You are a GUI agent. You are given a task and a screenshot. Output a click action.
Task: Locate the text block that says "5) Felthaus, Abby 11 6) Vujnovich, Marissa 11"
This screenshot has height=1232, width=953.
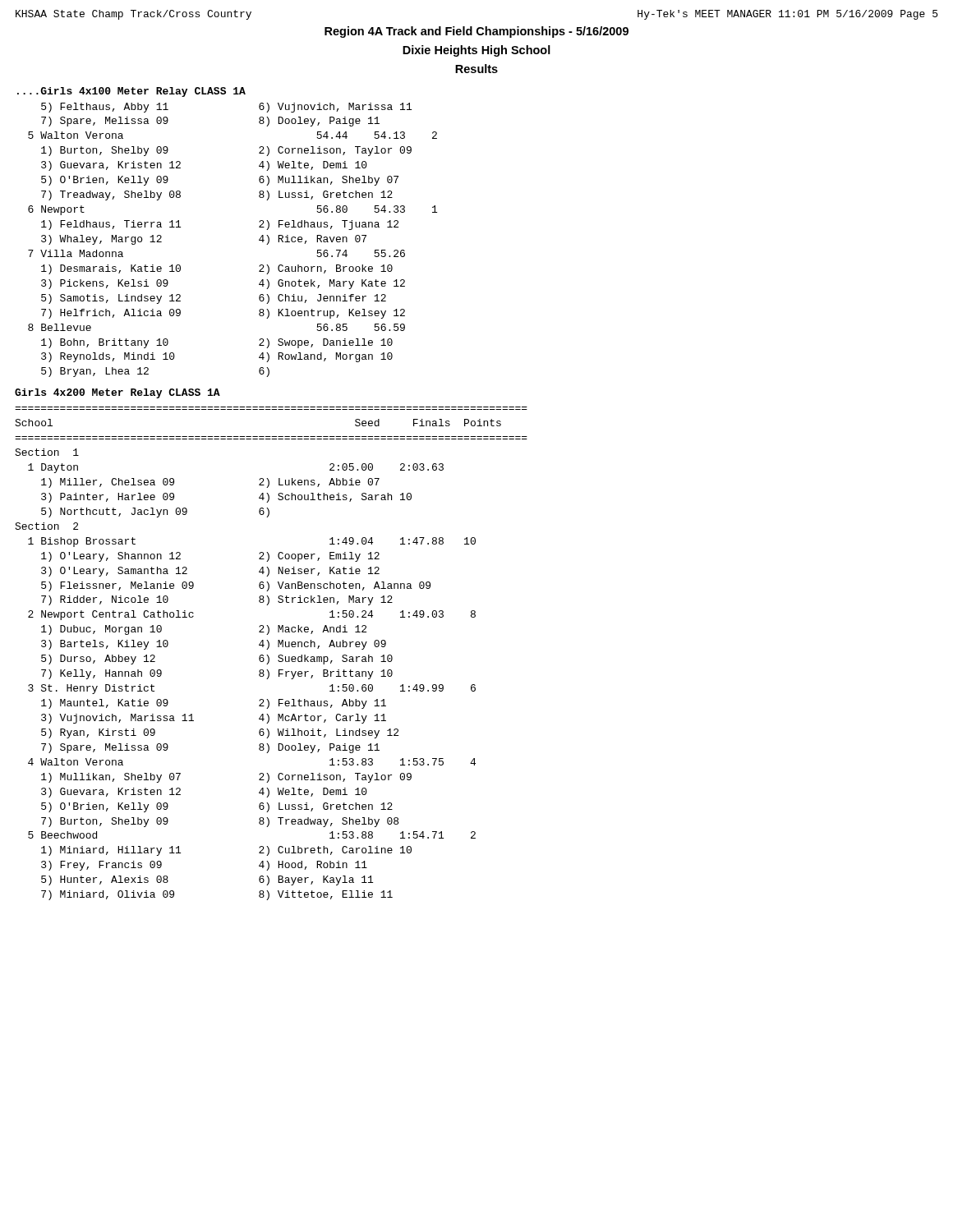tap(107, 107)
